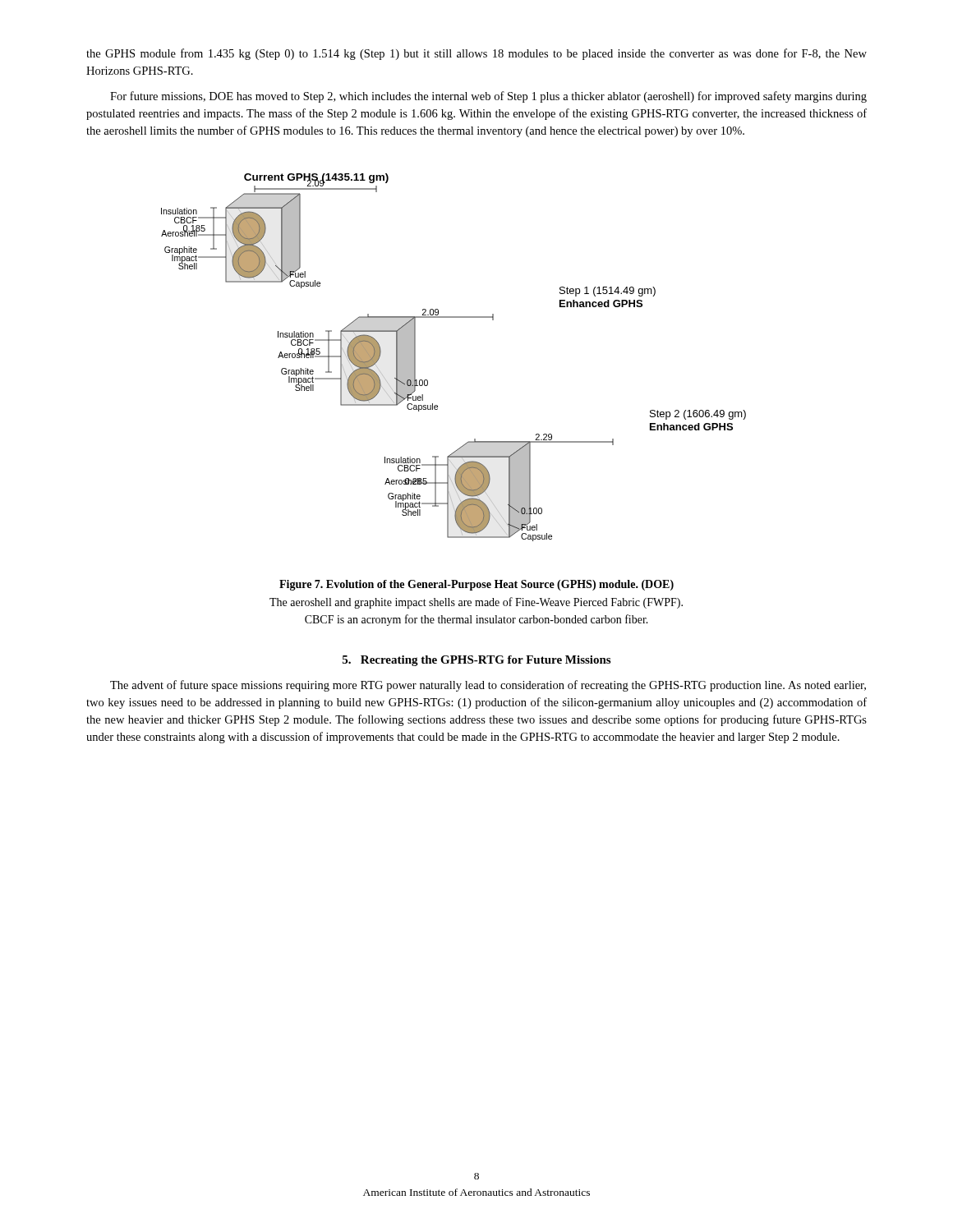
Task: Select the region starting "The advent of future space missions requiring more"
Action: (x=476, y=711)
